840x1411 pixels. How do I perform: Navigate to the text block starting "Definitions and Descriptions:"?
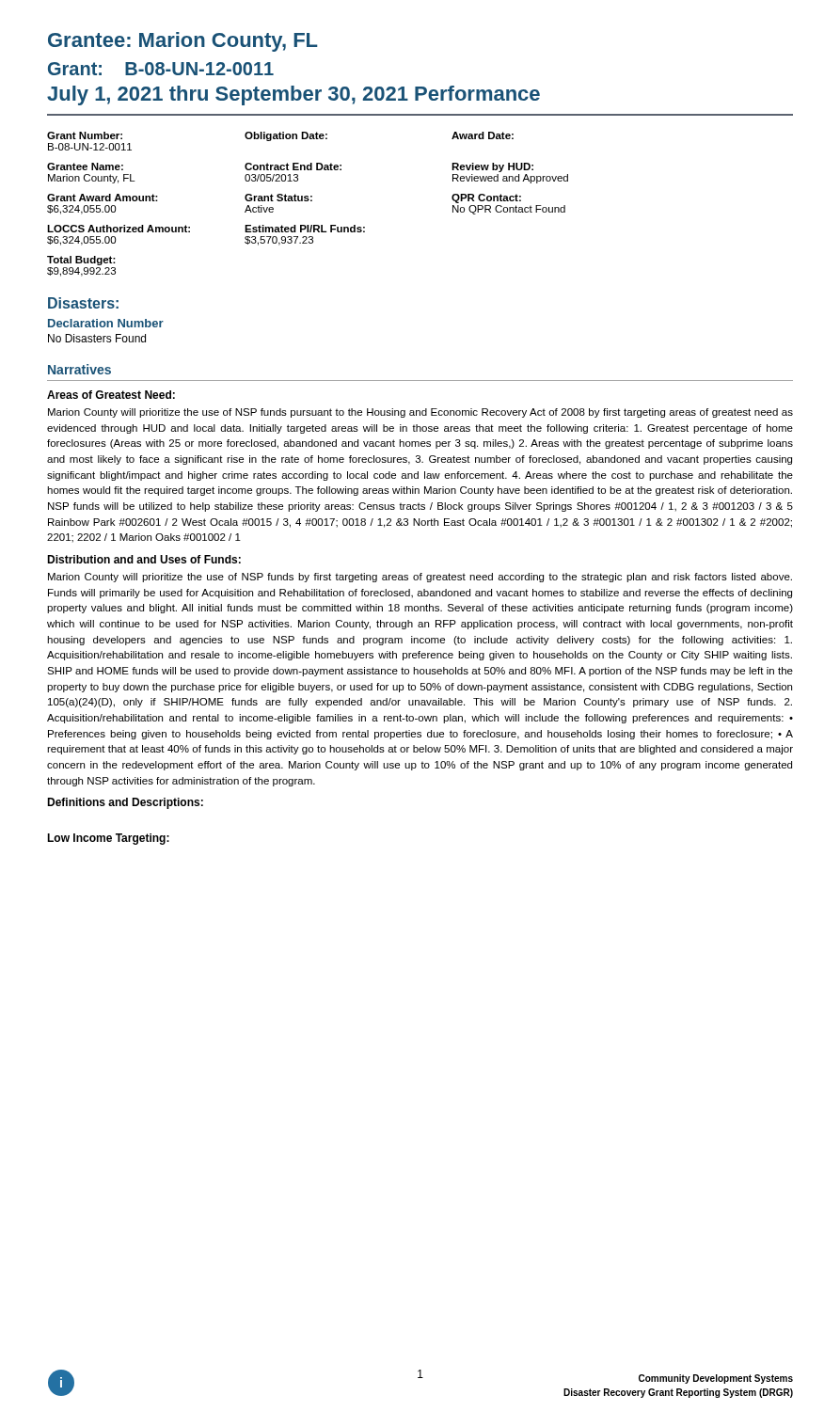[125, 803]
